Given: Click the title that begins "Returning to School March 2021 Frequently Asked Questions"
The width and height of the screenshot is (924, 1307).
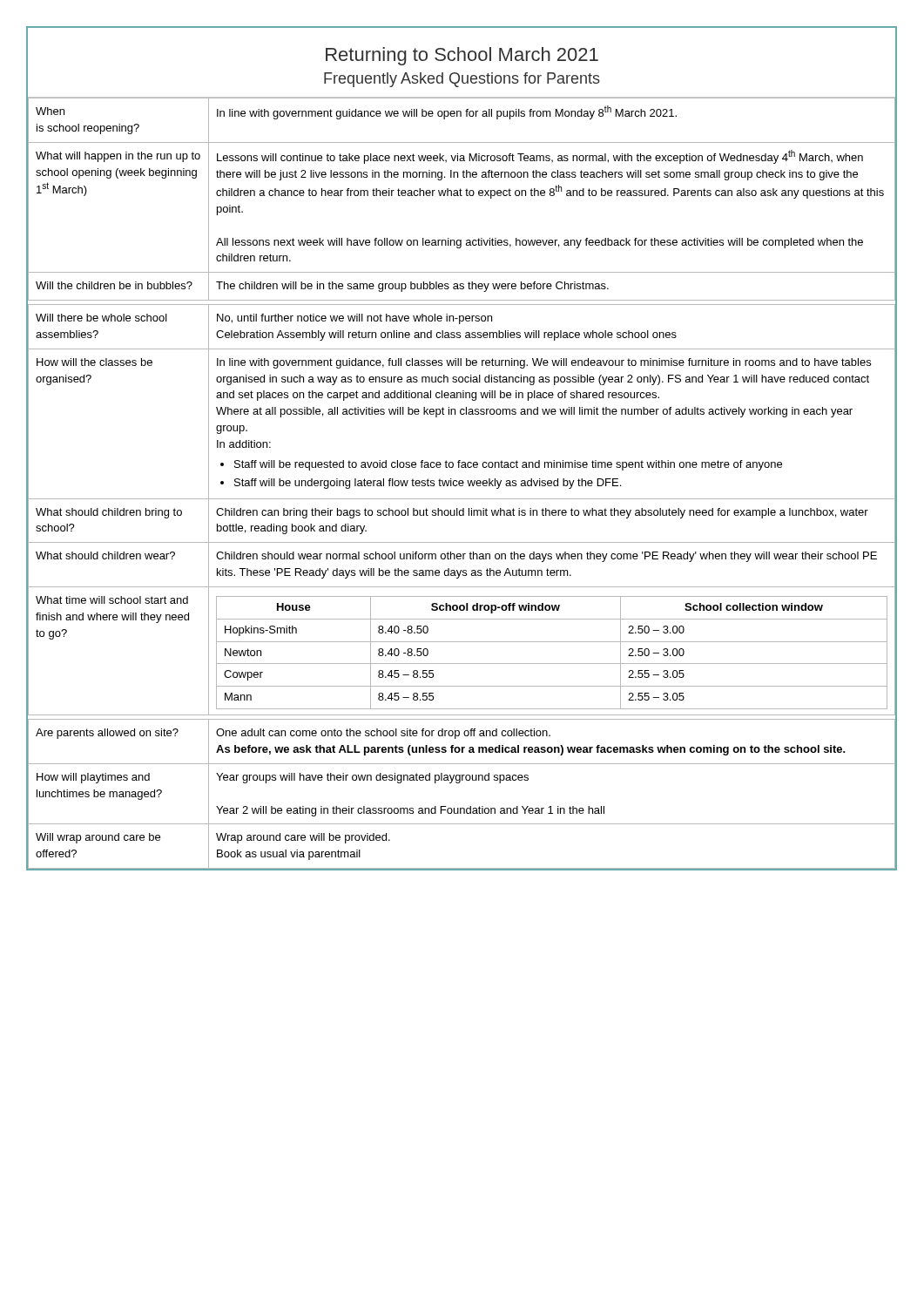Looking at the screenshot, I should tap(462, 66).
